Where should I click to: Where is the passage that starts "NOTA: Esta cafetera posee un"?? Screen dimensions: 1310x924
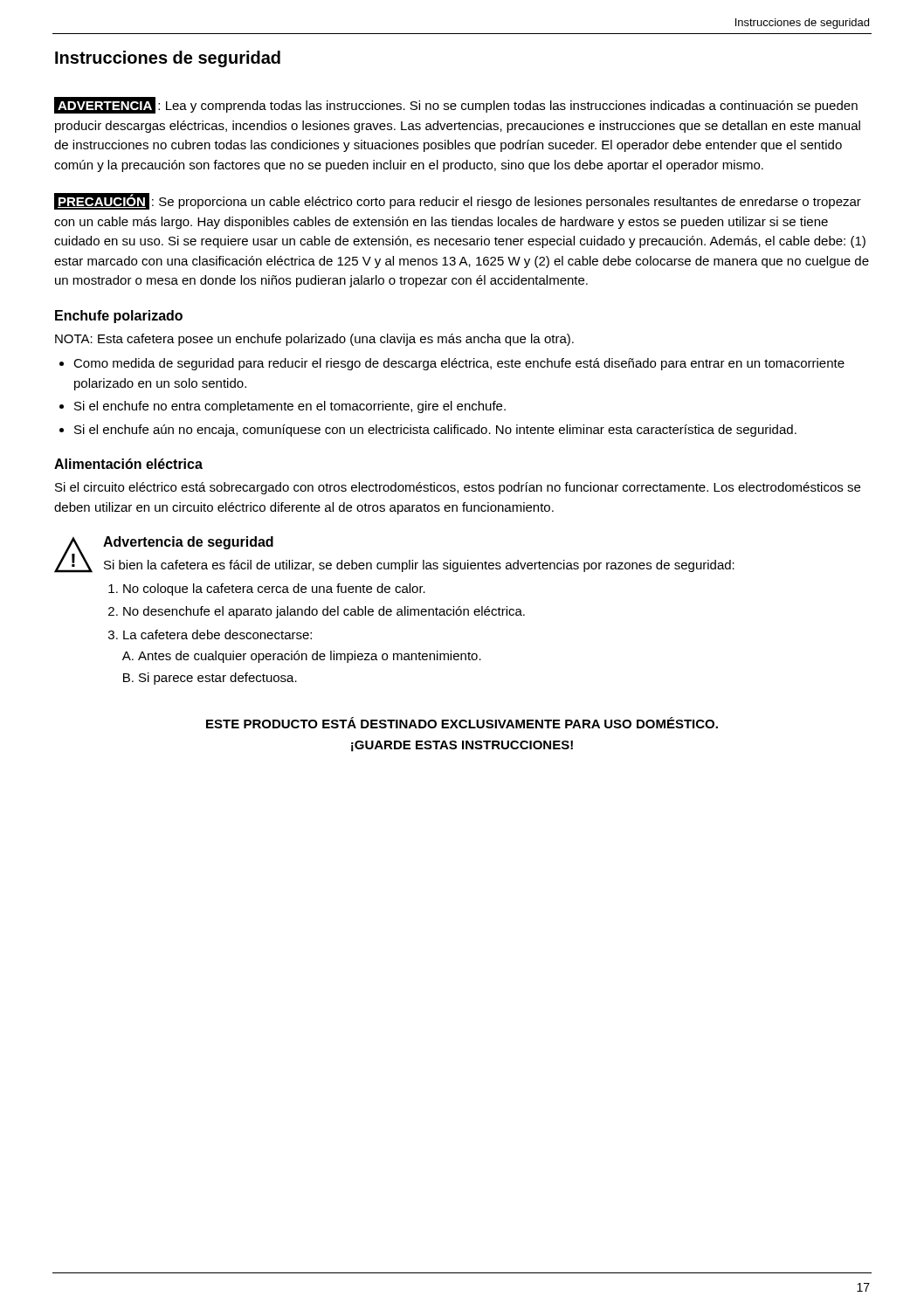click(314, 338)
